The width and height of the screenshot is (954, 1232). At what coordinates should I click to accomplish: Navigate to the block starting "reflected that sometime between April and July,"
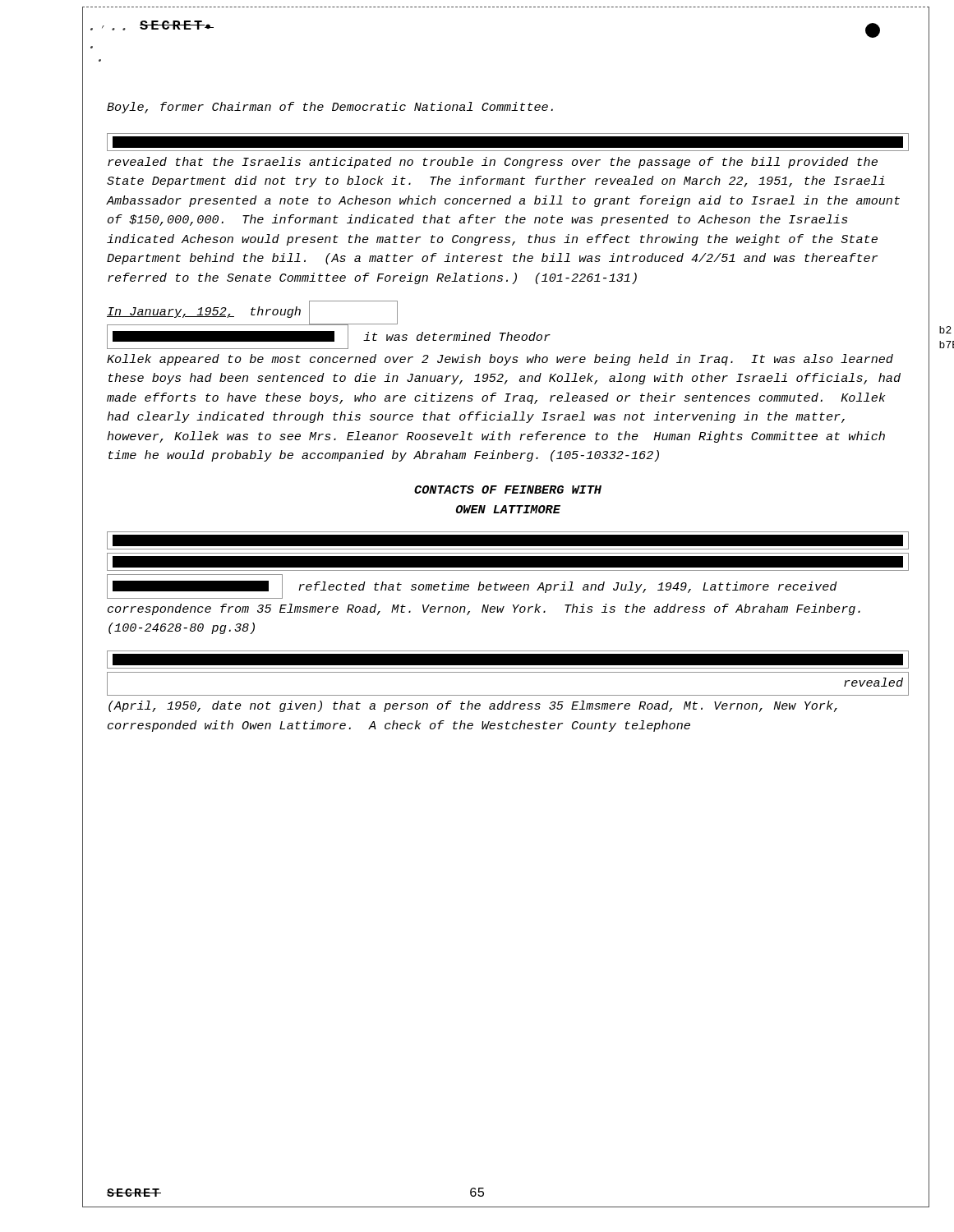click(489, 605)
